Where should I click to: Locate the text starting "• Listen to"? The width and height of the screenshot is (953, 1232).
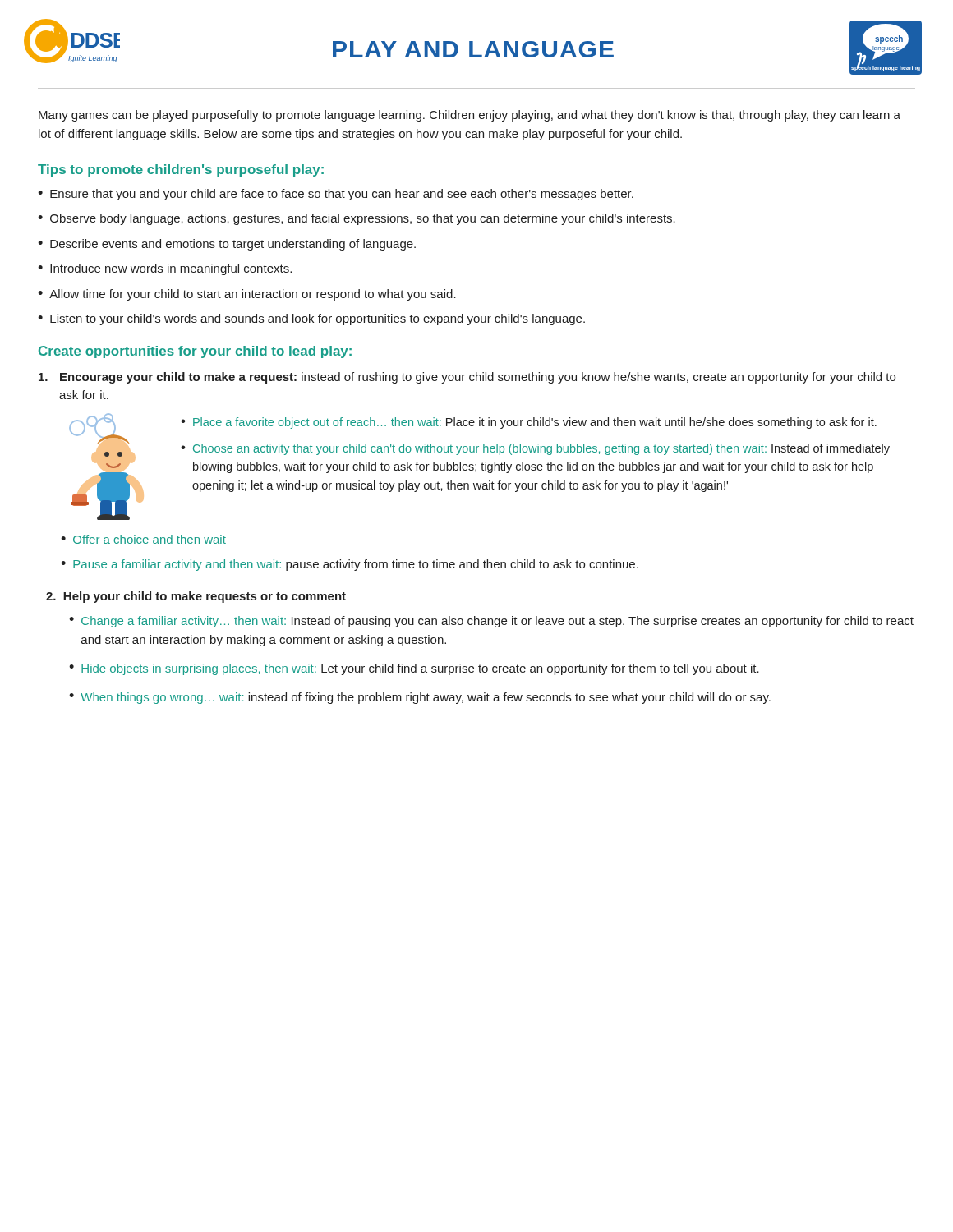point(312,319)
